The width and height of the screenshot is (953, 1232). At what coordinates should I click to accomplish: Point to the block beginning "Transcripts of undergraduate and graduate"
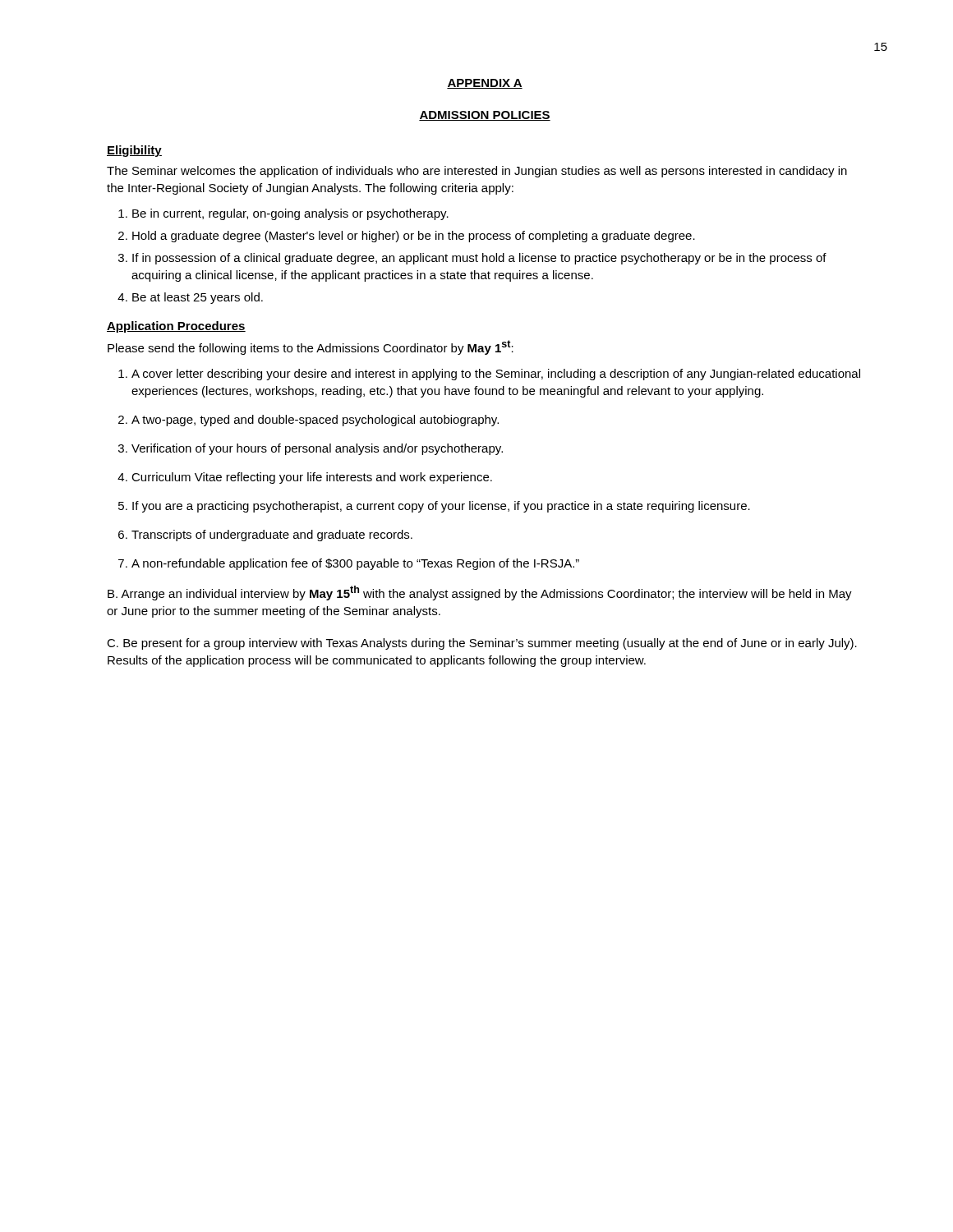[x=272, y=534]
